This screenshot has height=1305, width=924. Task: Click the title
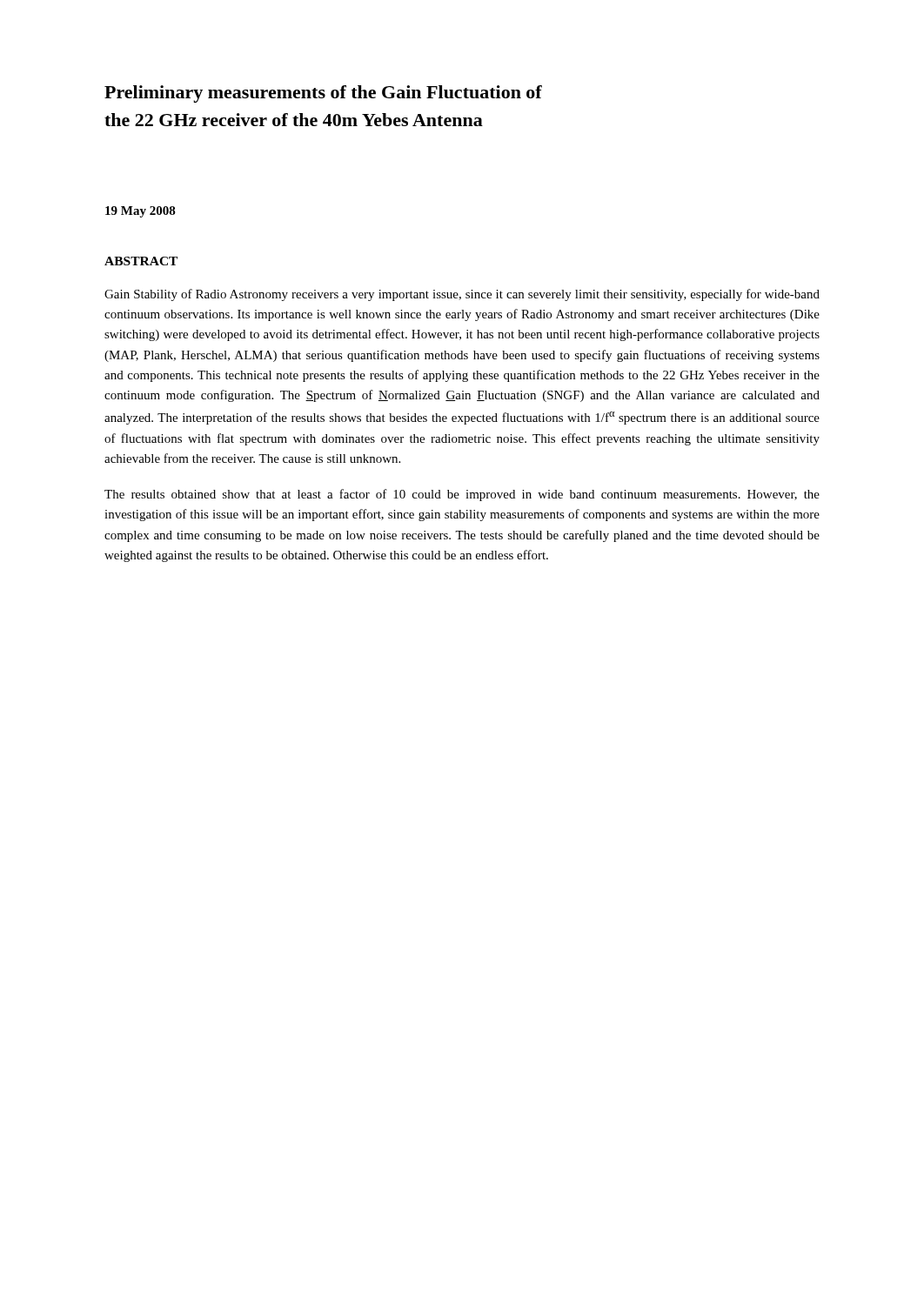(x=462, y=106)
